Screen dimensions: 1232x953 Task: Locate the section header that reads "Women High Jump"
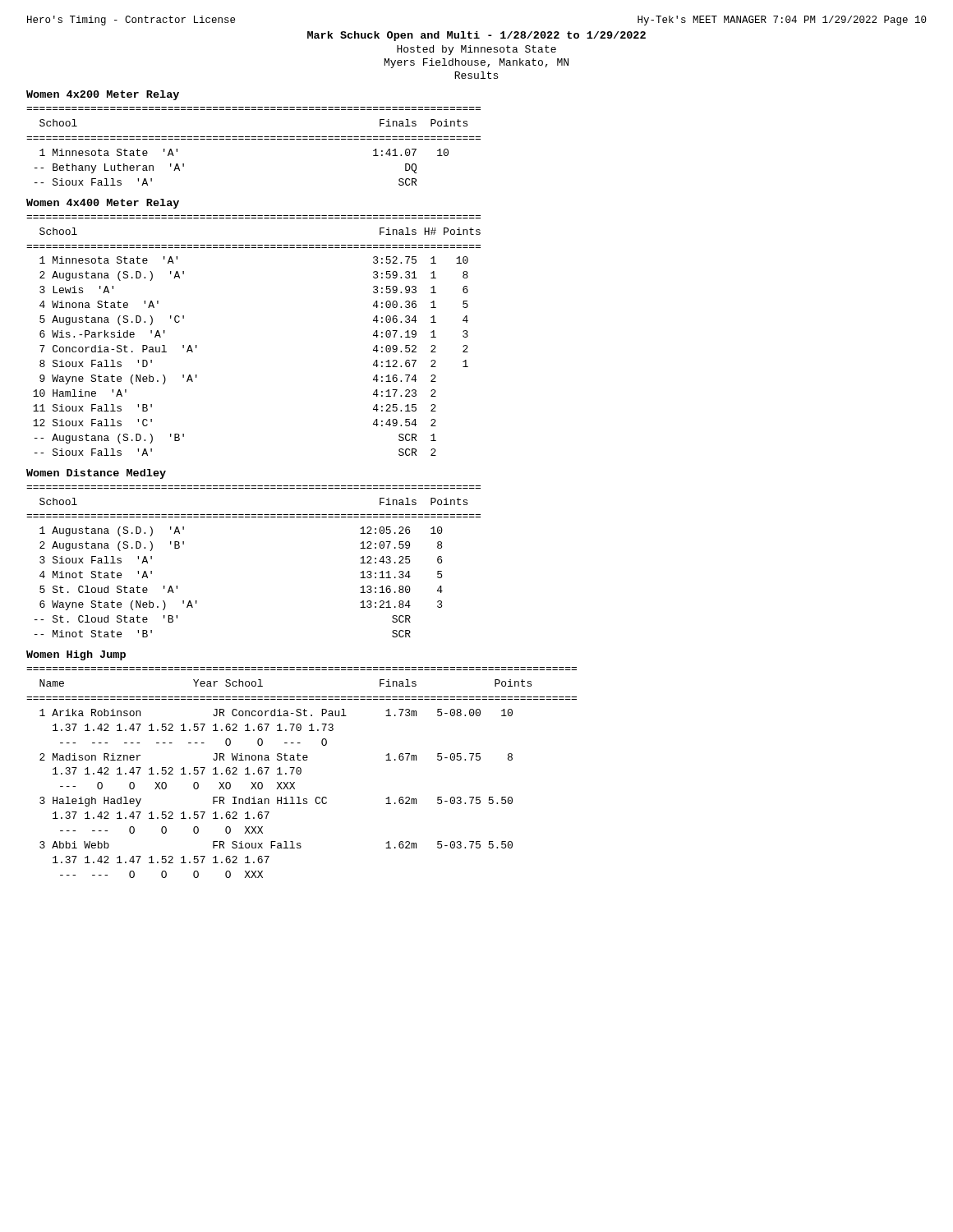click(x=76, y=655)
